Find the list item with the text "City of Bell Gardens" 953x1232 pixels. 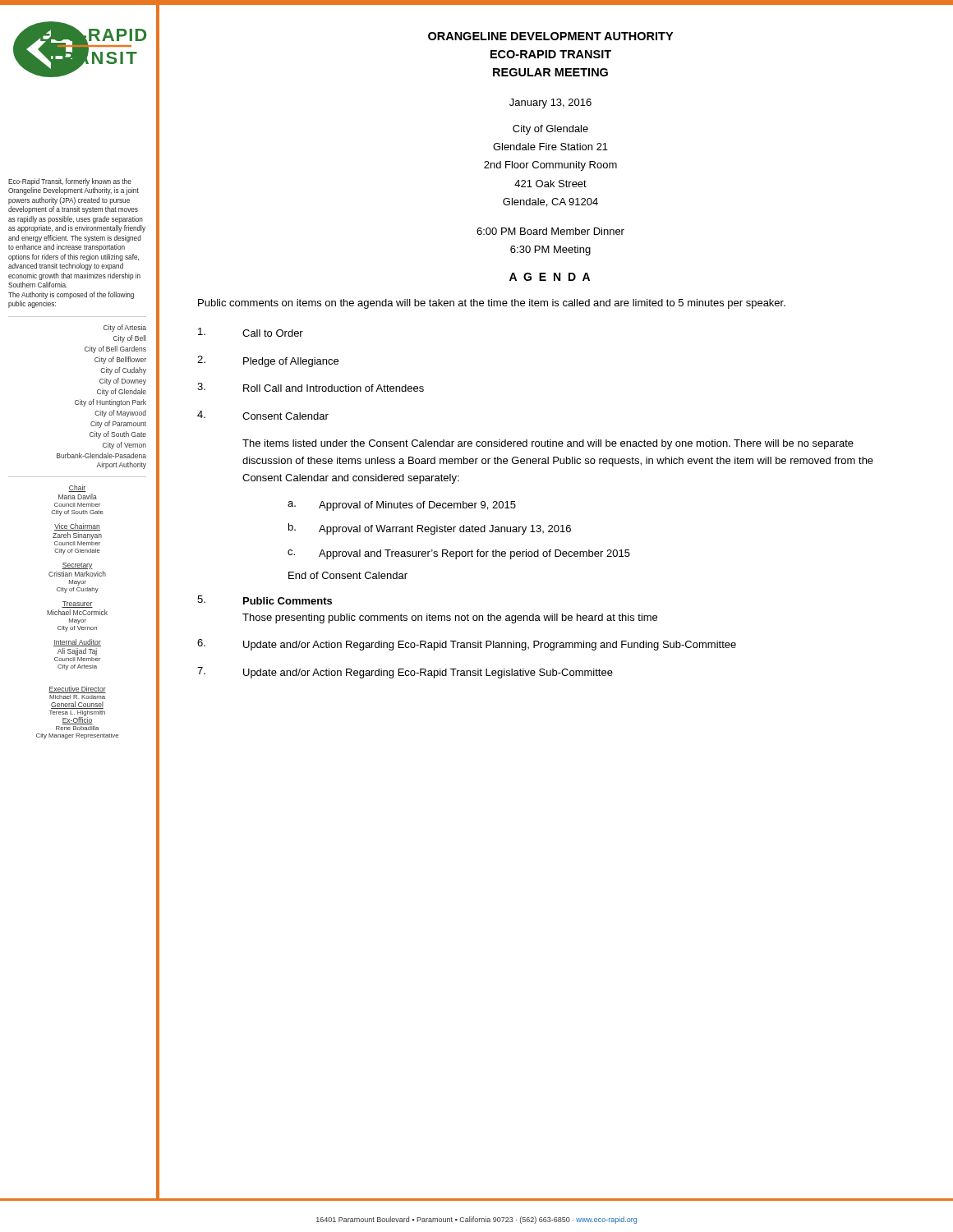[77, 349]
